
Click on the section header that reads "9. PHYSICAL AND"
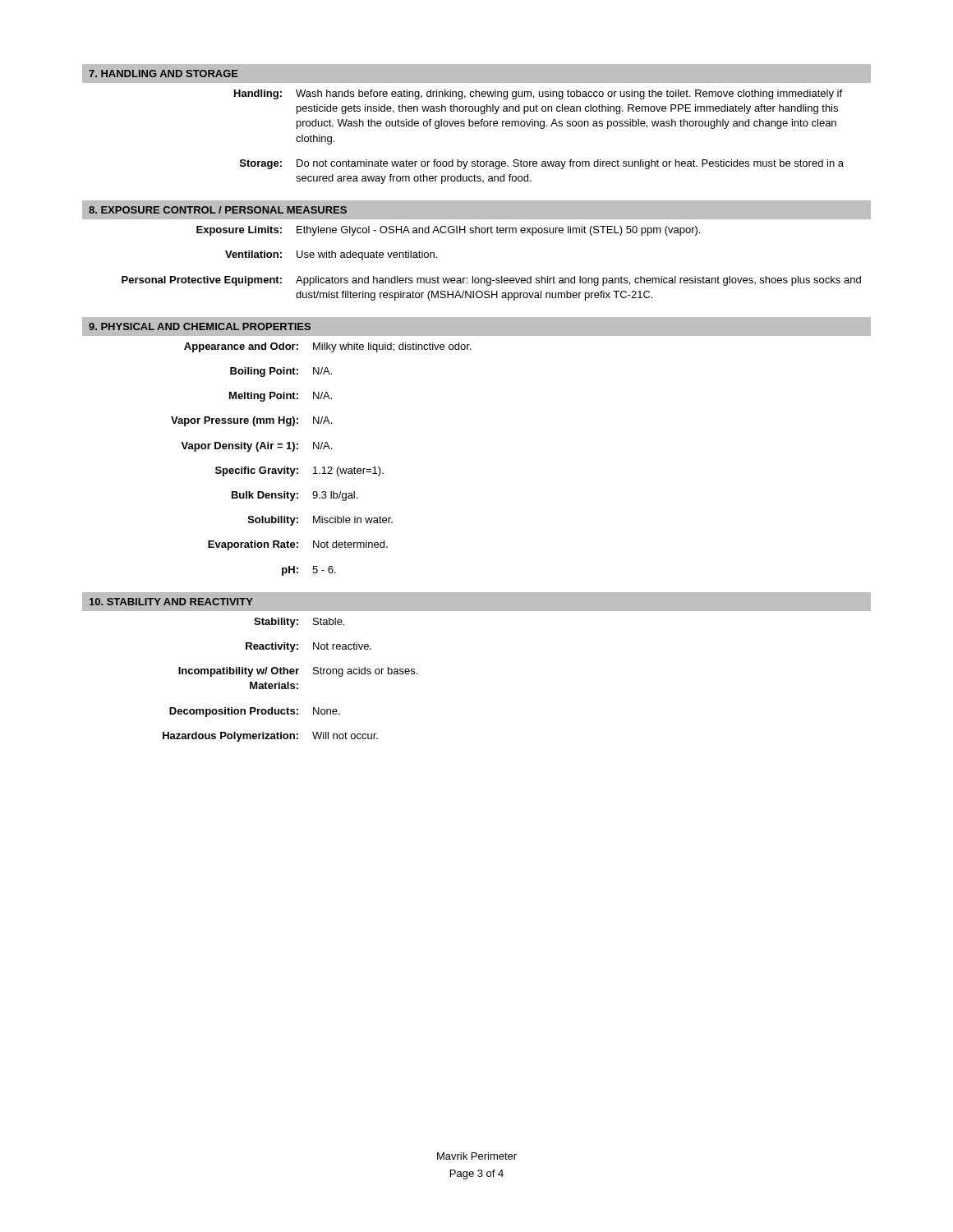tap(476, 326)
